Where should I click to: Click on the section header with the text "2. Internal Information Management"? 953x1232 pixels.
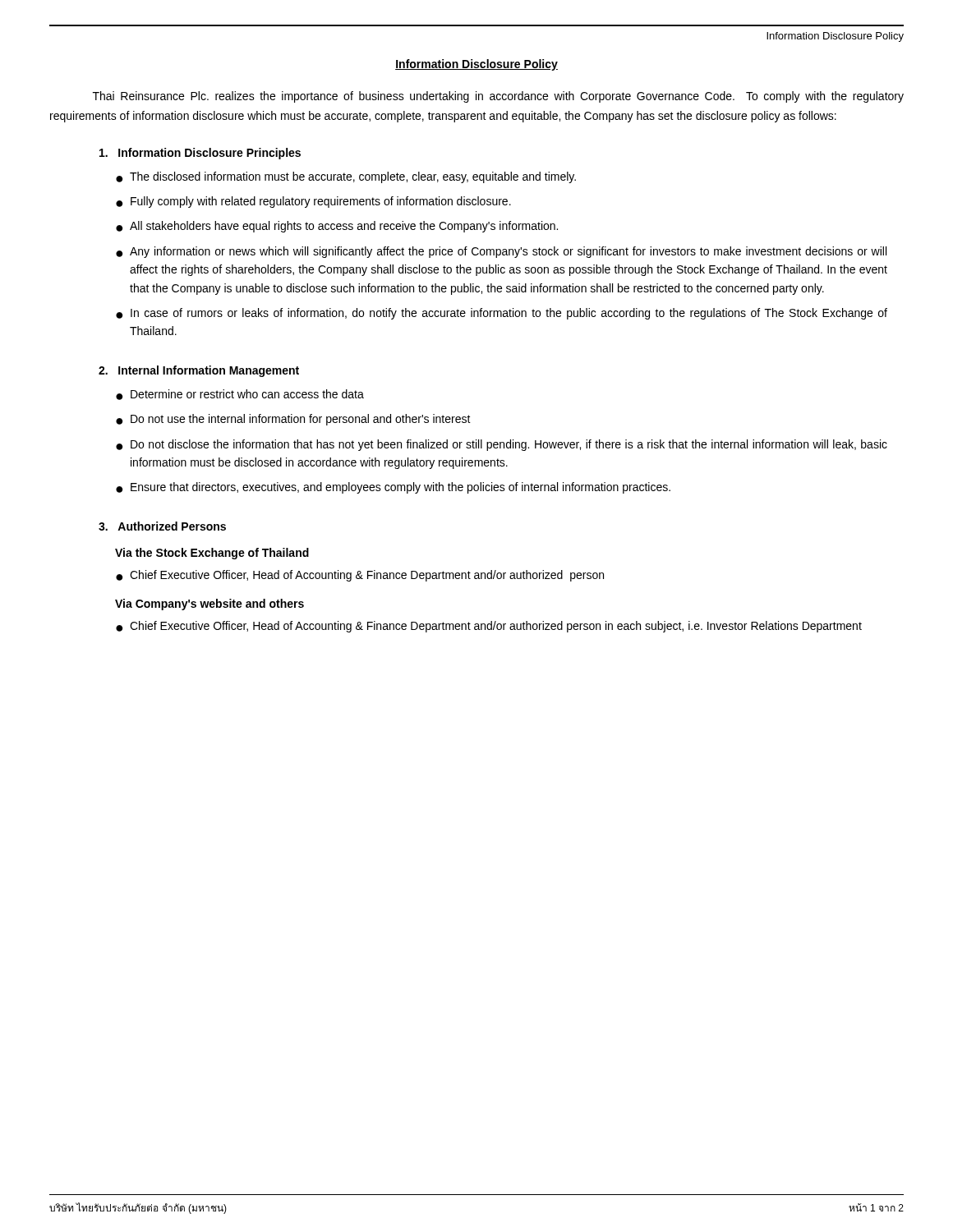pos(199,370)
